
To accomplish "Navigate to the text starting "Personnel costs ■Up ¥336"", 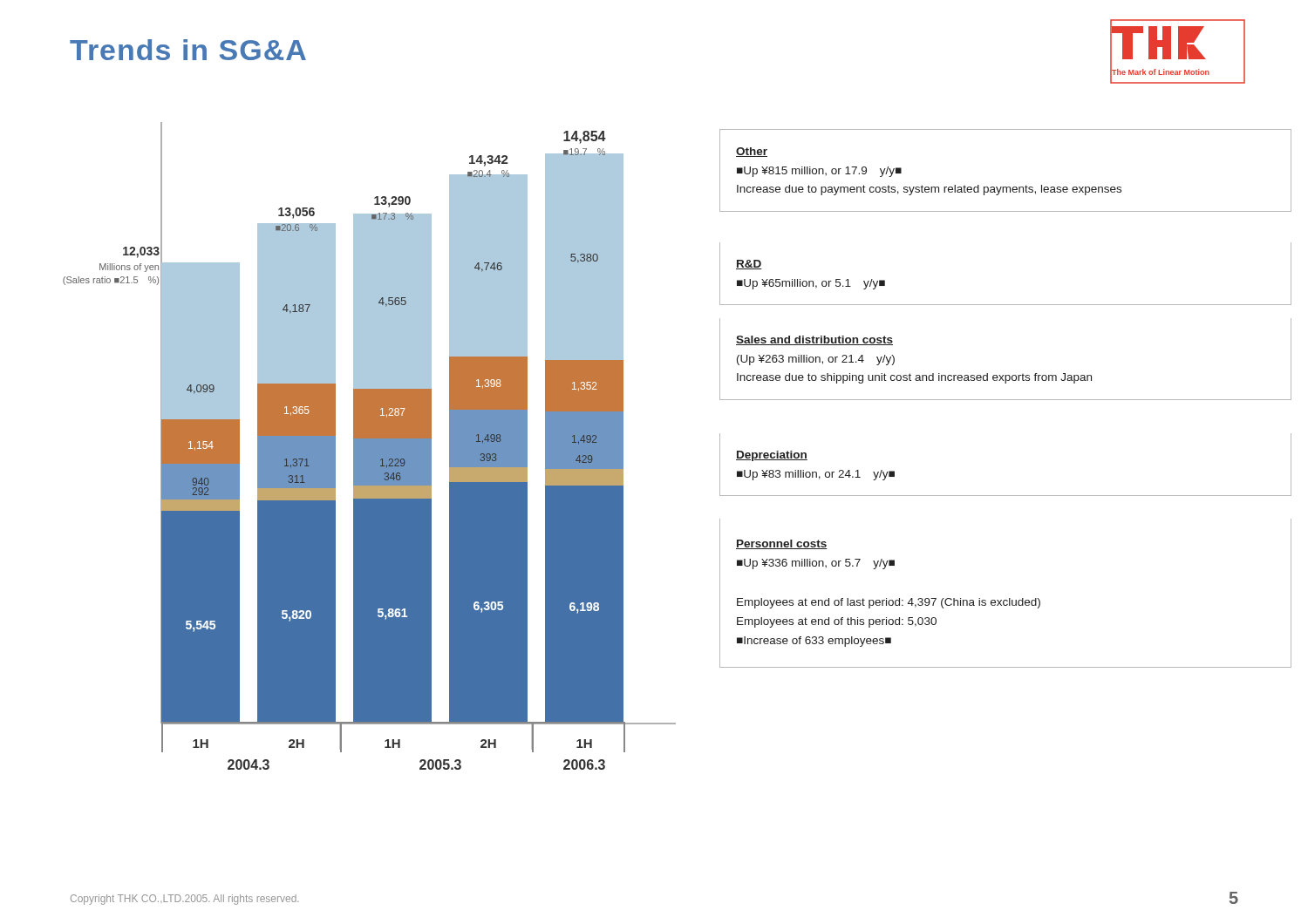I will pyautogui.click(x=888, y=592).
